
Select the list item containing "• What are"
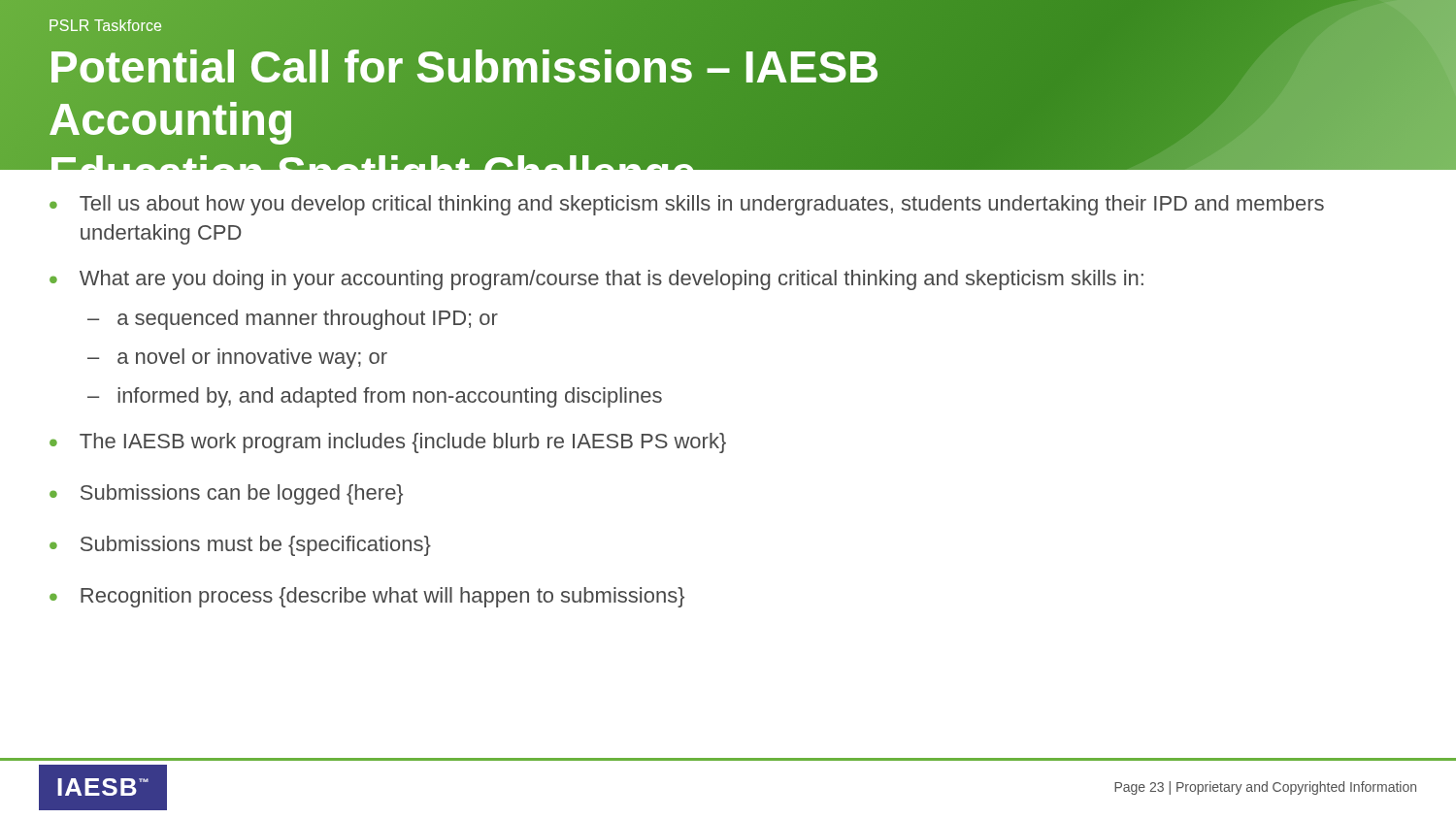pos(597,281)
